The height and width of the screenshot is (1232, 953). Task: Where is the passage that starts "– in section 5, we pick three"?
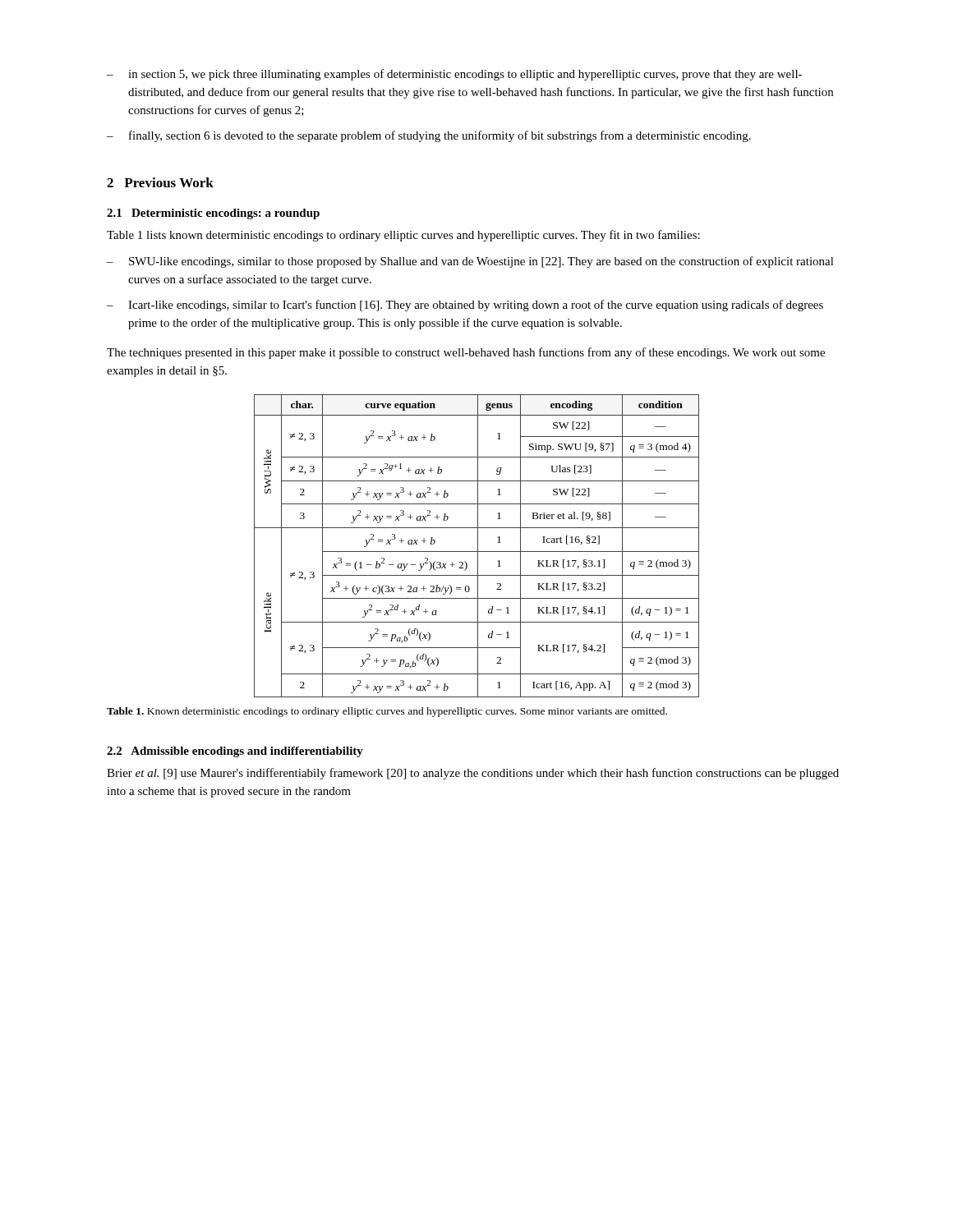476,92
